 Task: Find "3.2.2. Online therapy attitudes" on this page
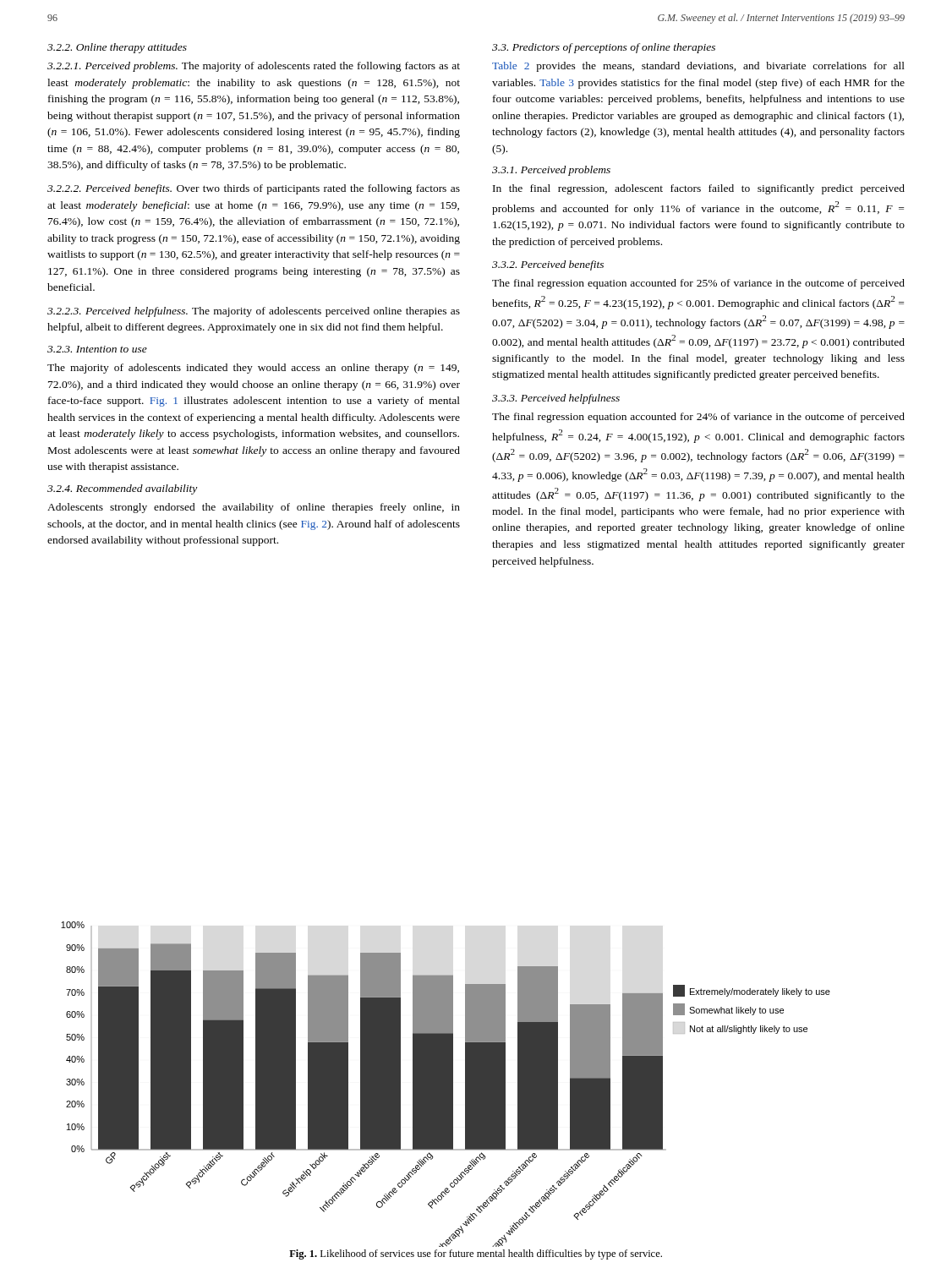(x=117, y=47)
